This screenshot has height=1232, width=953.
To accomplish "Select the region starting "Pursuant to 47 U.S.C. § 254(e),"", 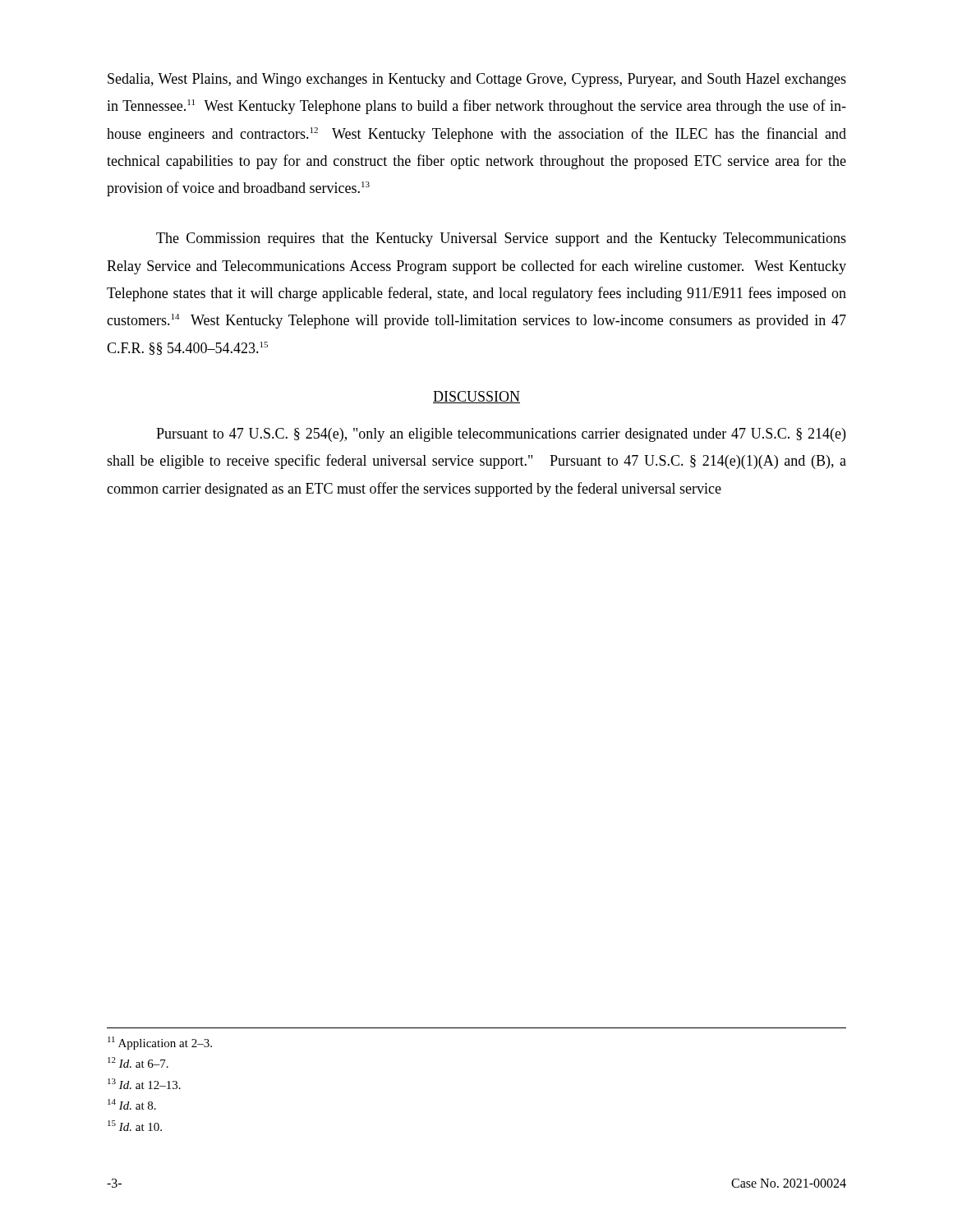I will 476,461.
